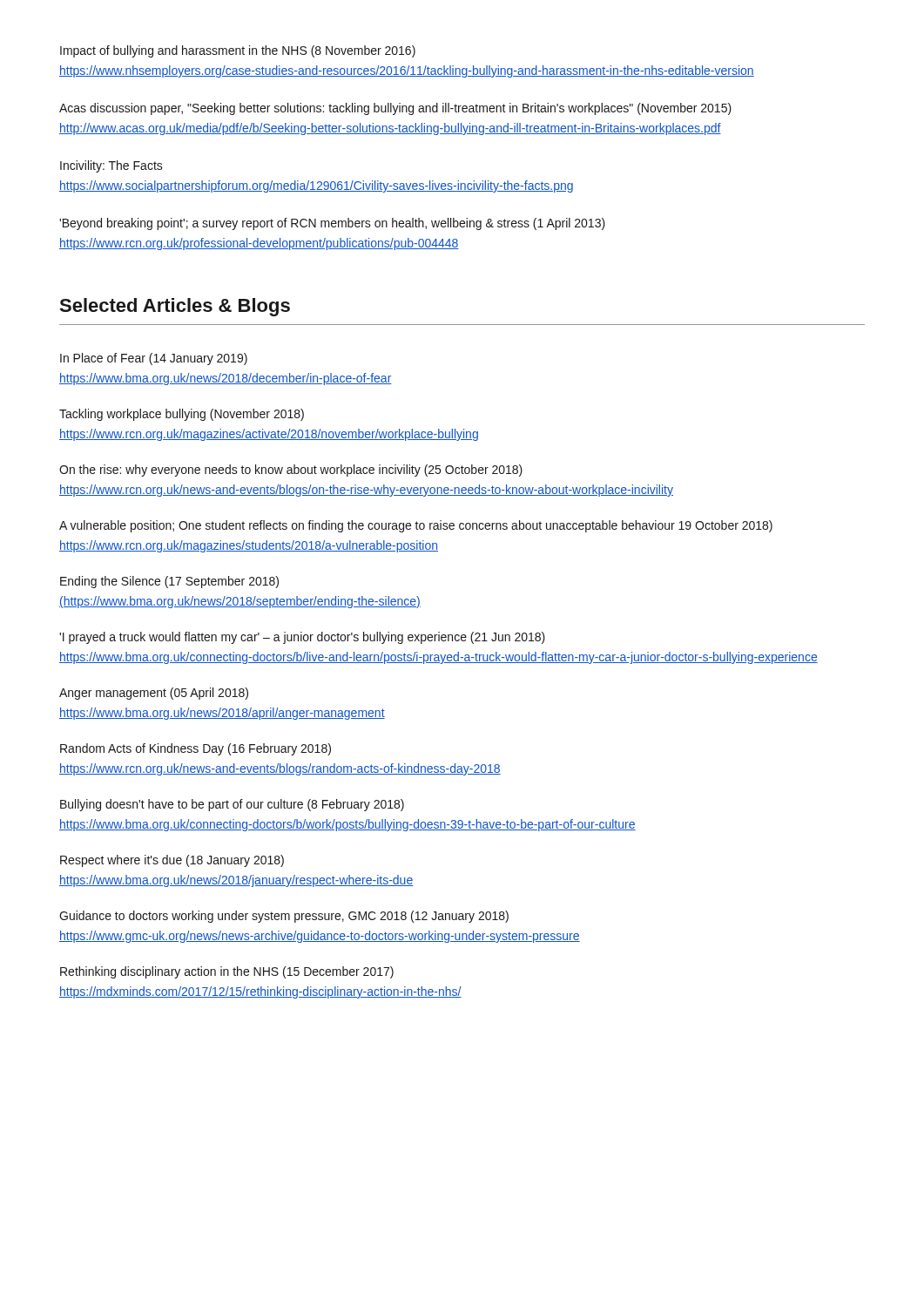Point to the text starting "Bullying doesn't have to be part"
This screenshot has width=924, height=1307.
pyautogui.click(x=462, y=815)
